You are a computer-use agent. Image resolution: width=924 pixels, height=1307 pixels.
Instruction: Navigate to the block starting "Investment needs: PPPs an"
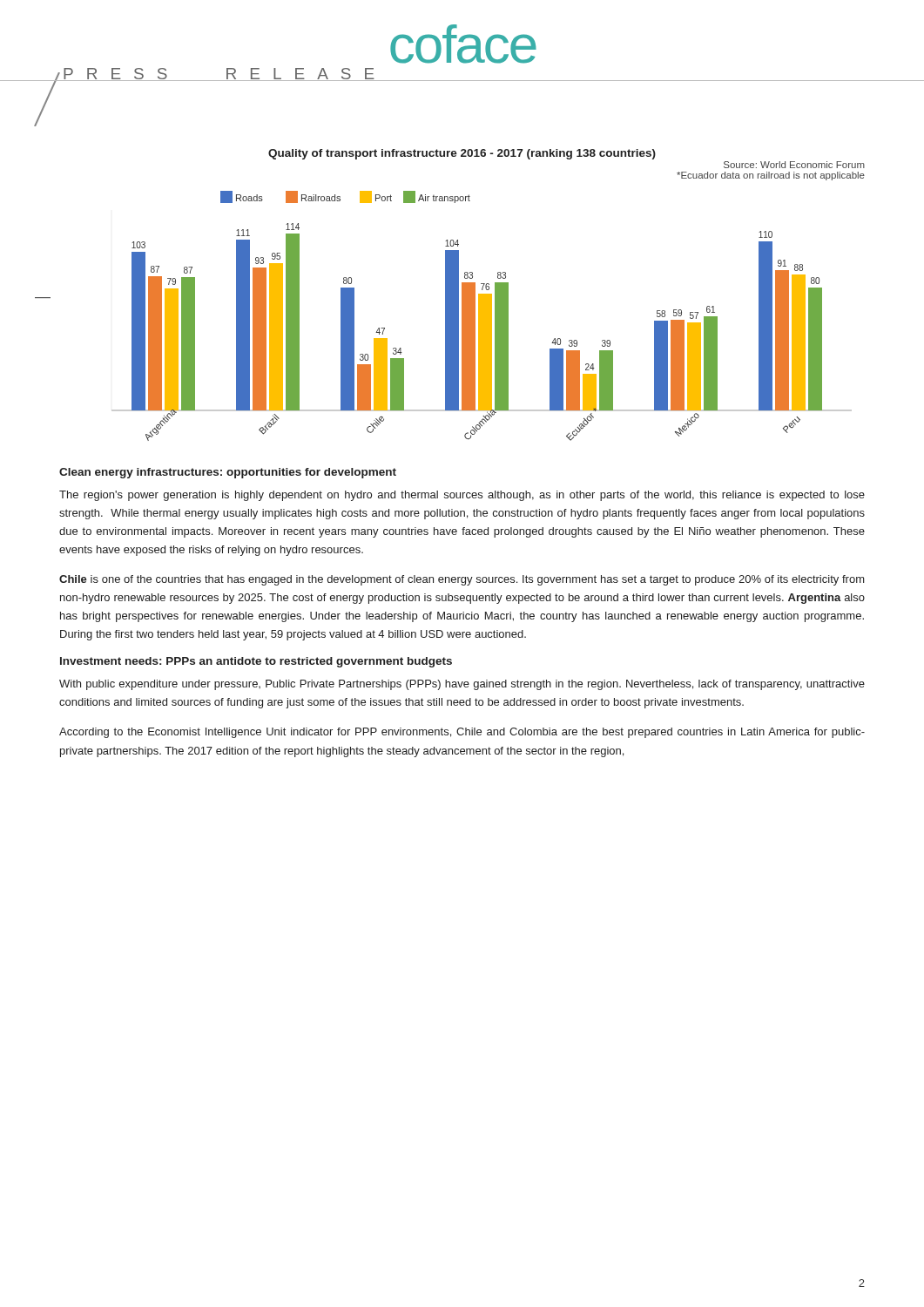pos(256,661)
